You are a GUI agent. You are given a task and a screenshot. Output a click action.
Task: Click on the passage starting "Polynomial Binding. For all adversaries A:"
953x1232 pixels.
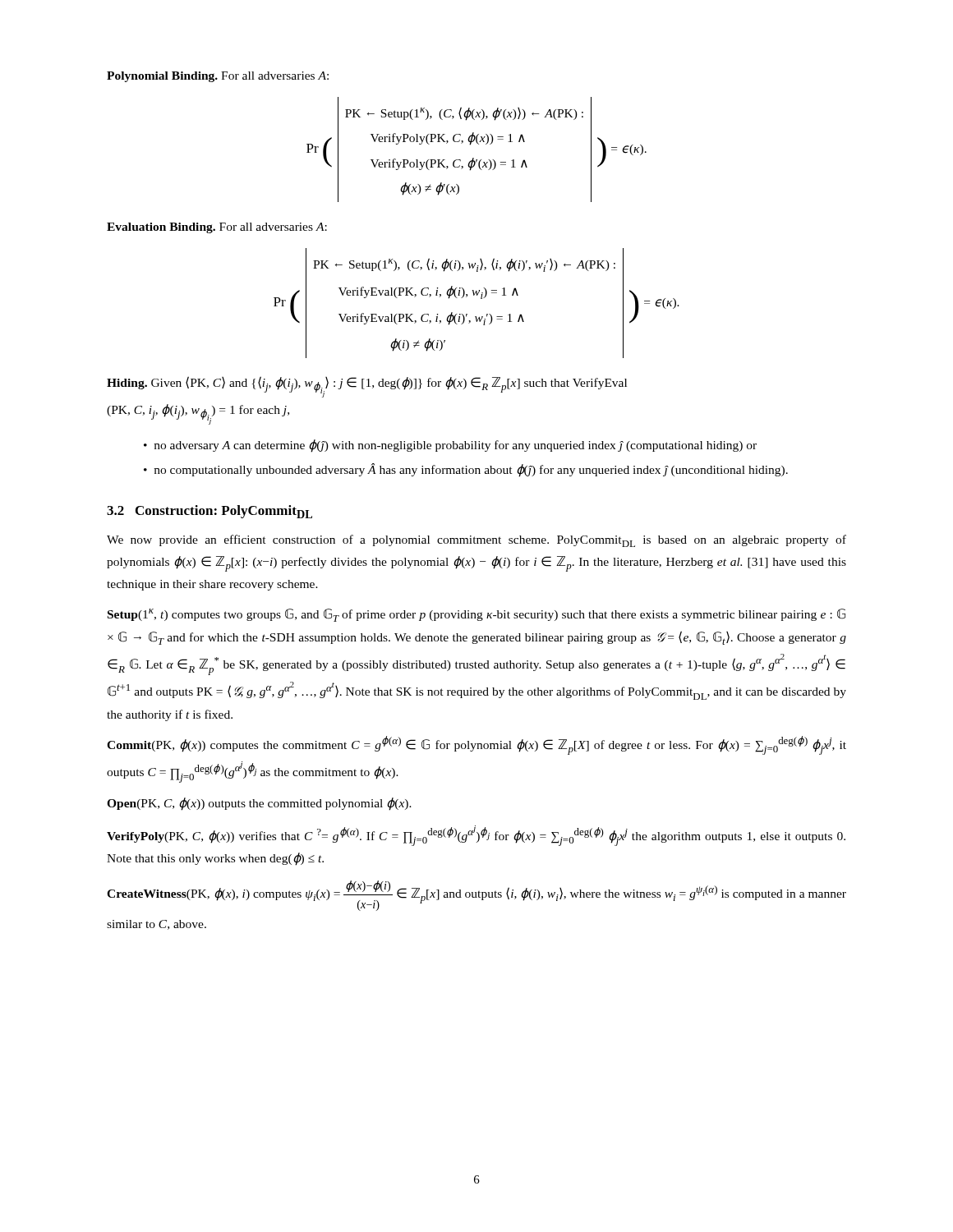tap(218, 75)
